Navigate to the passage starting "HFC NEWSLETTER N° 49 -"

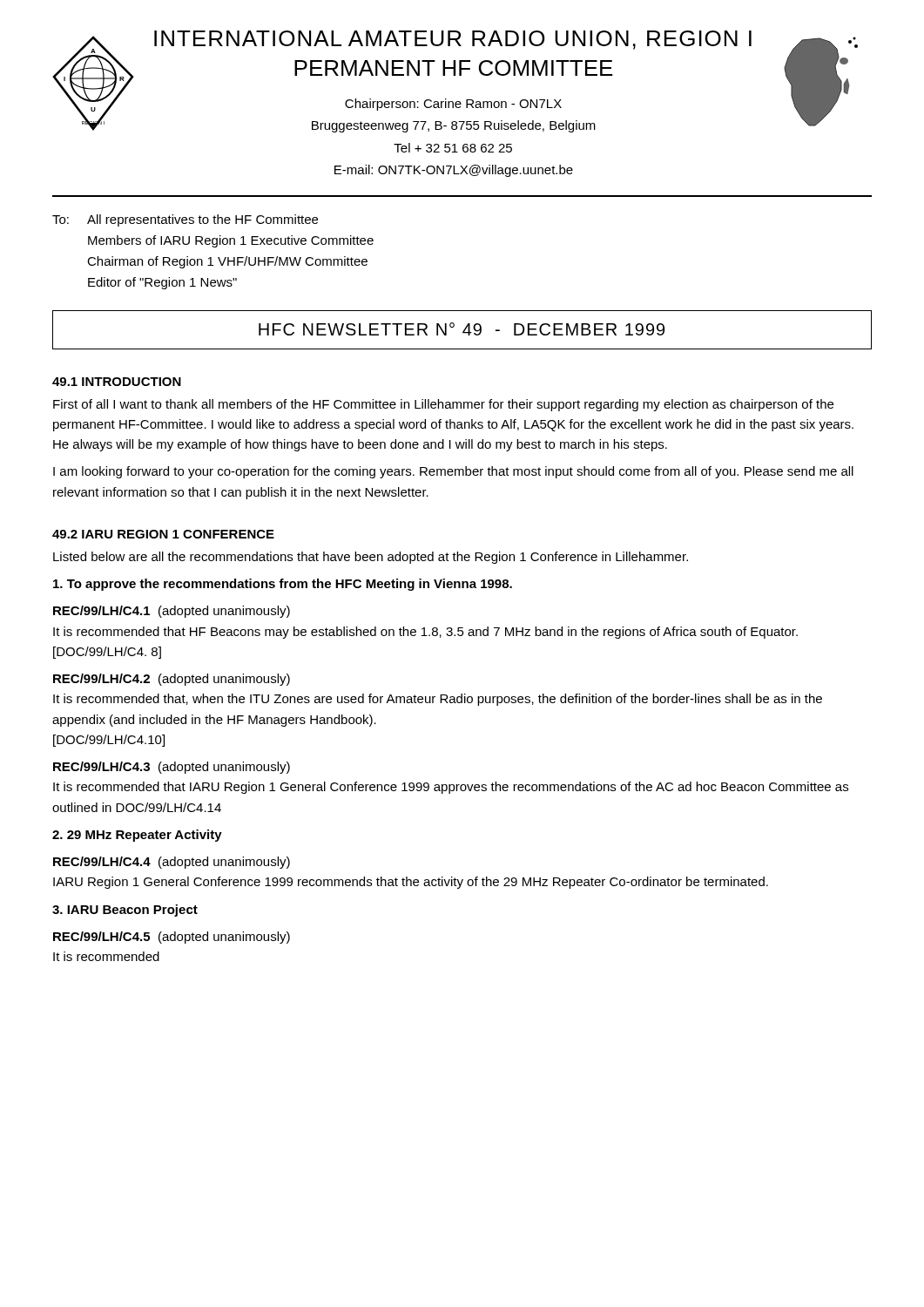tap(462, 329)
